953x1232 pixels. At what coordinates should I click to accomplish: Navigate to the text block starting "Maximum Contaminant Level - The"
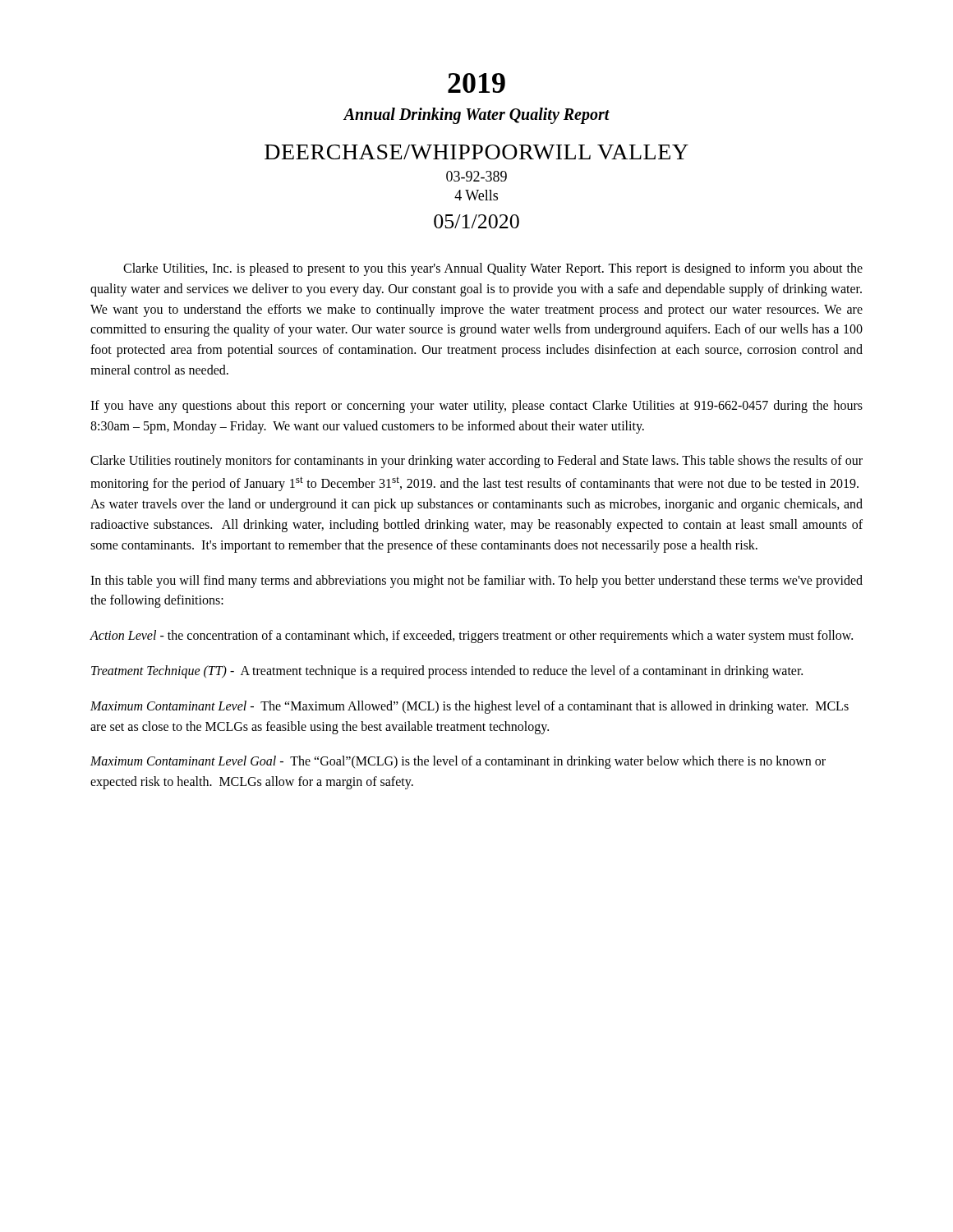[470, 716]
